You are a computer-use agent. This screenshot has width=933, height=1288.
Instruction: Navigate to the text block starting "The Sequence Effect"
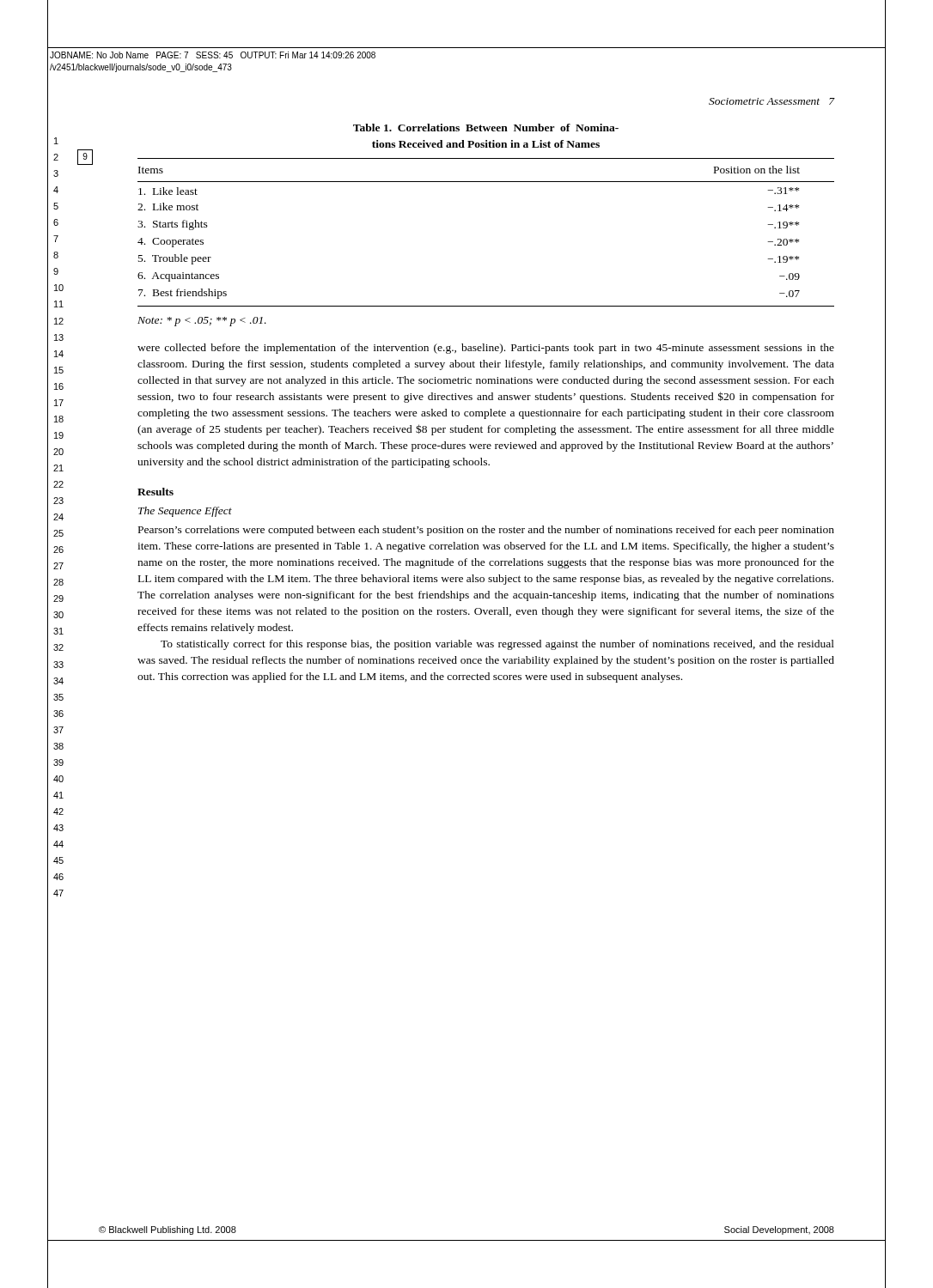[184, 511]
